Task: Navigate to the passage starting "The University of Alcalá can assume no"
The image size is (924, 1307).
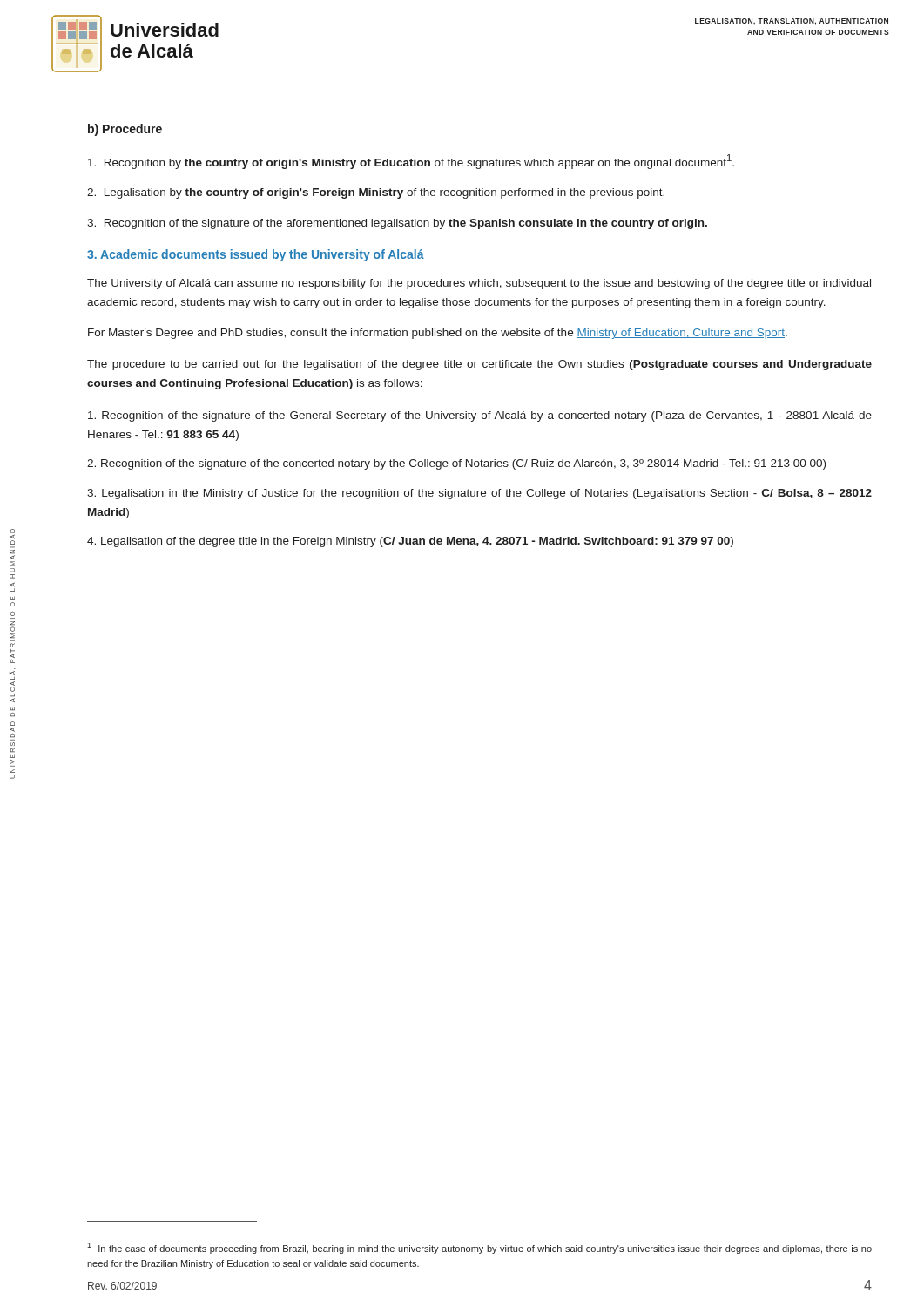Action: point(479,292)
